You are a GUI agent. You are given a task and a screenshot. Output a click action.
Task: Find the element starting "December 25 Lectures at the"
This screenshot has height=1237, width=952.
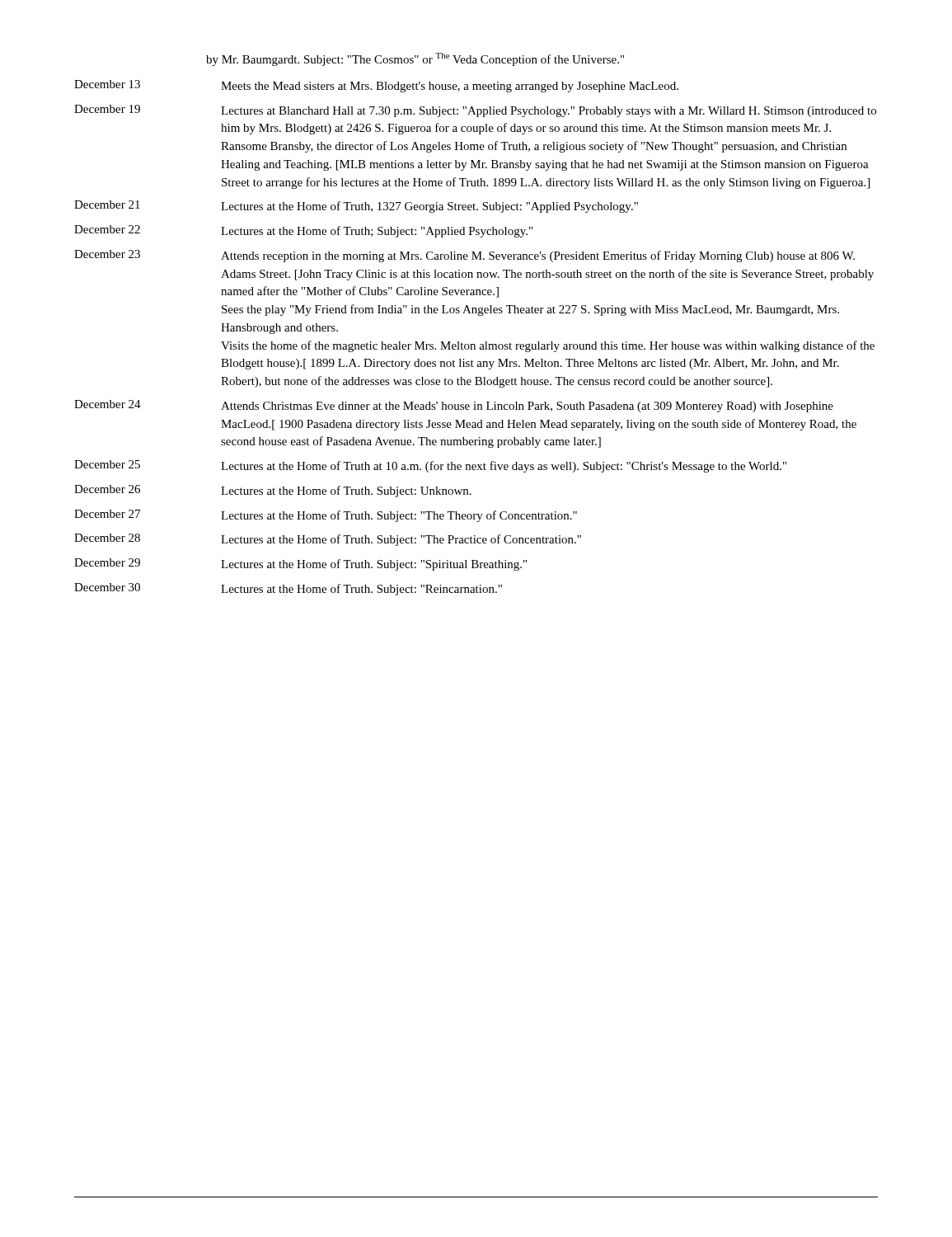(x=476, y=467)
